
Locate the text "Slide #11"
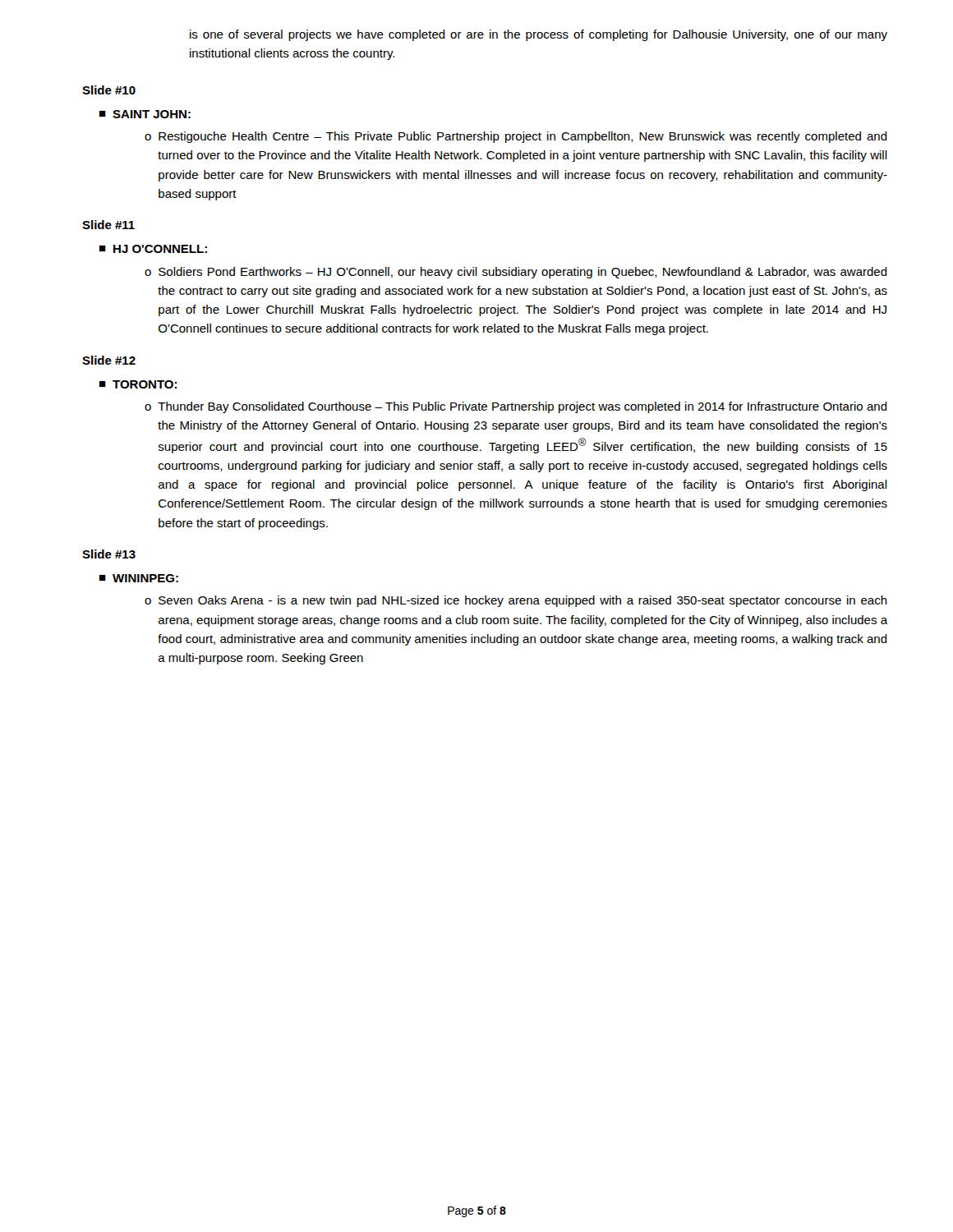point(109,225)
